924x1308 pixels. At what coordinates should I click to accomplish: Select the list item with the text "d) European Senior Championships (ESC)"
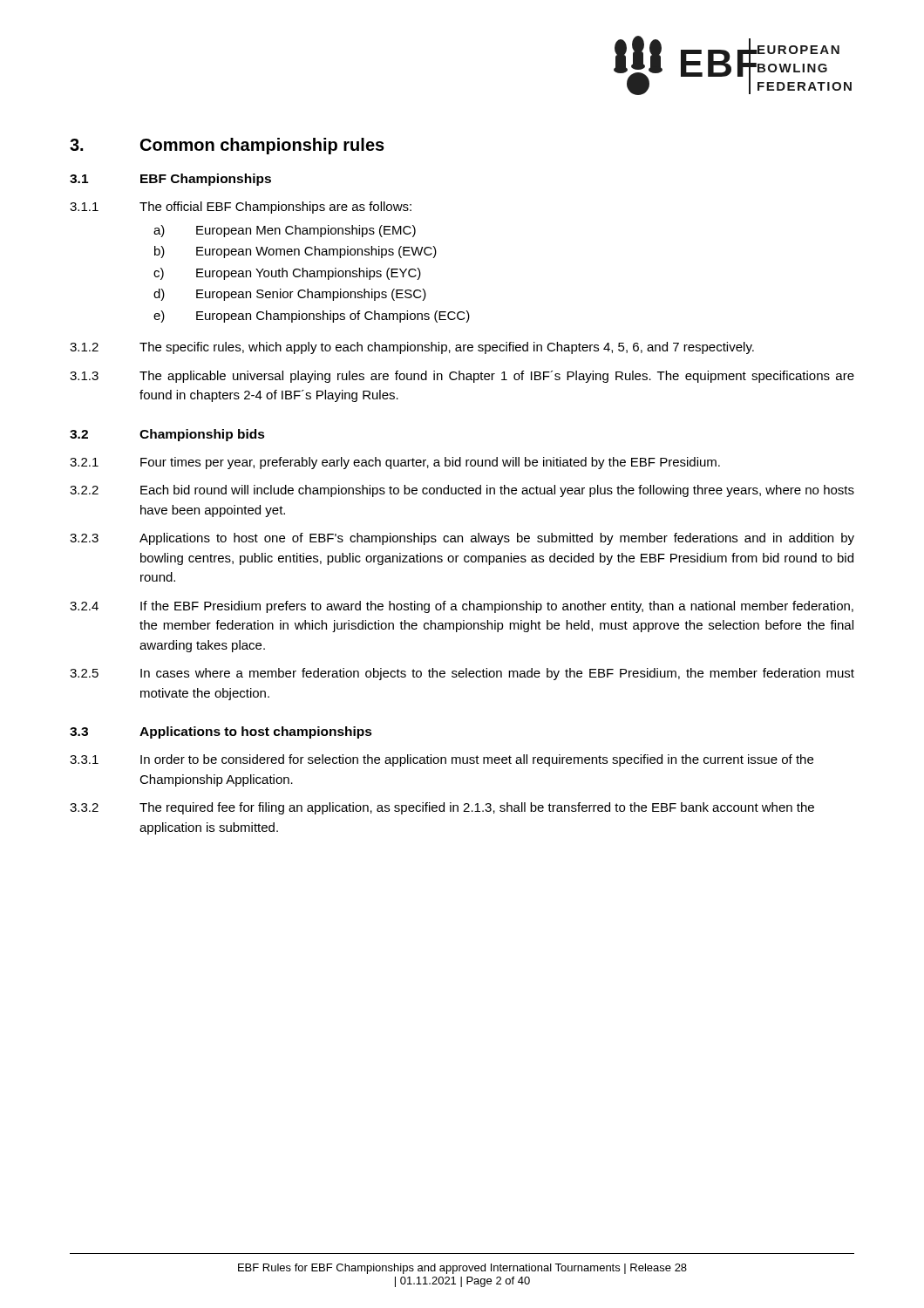pyautogui.click(x=283, y=294)
